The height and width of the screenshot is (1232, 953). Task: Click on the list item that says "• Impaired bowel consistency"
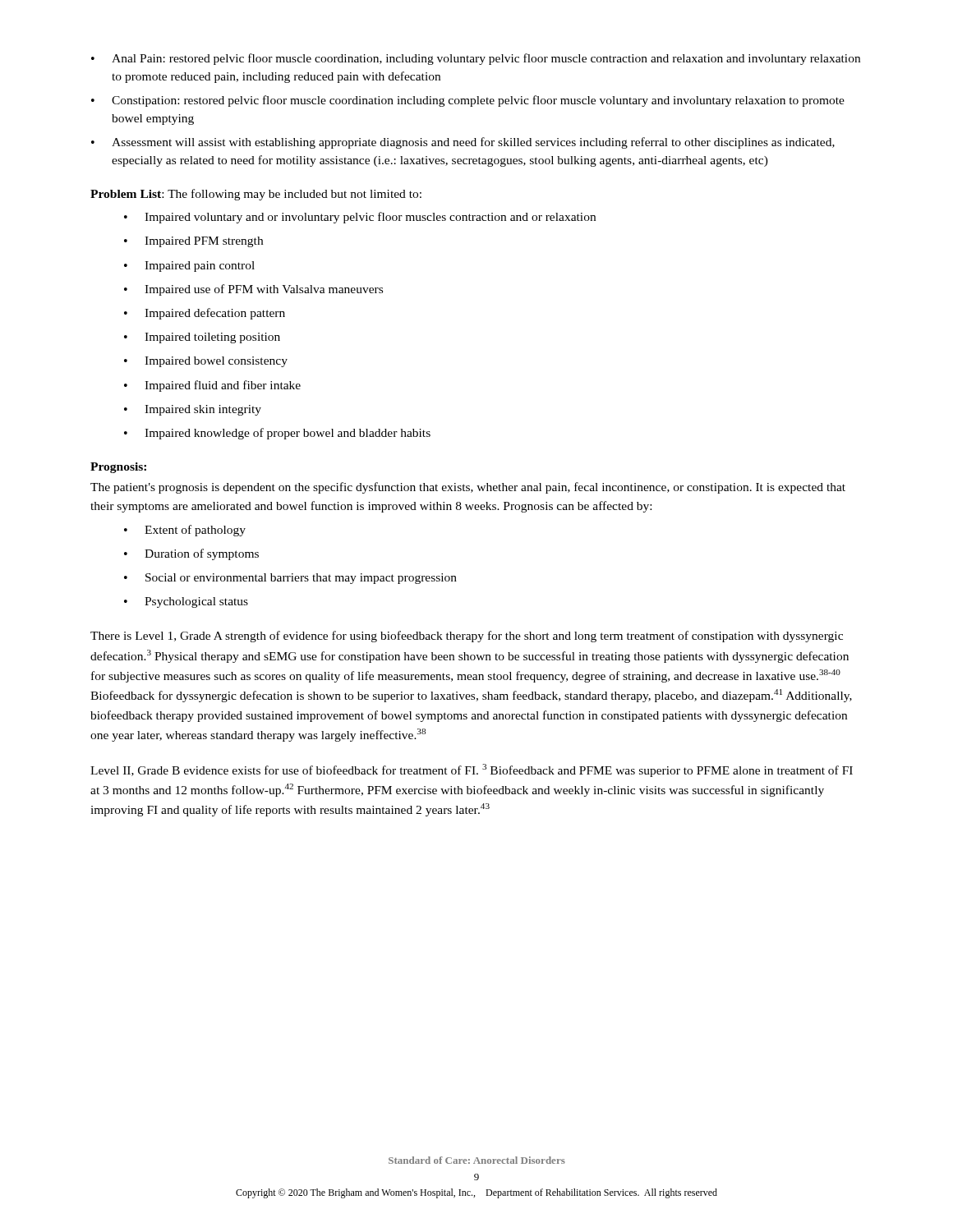pyautogui.click(x=206, y=362)
